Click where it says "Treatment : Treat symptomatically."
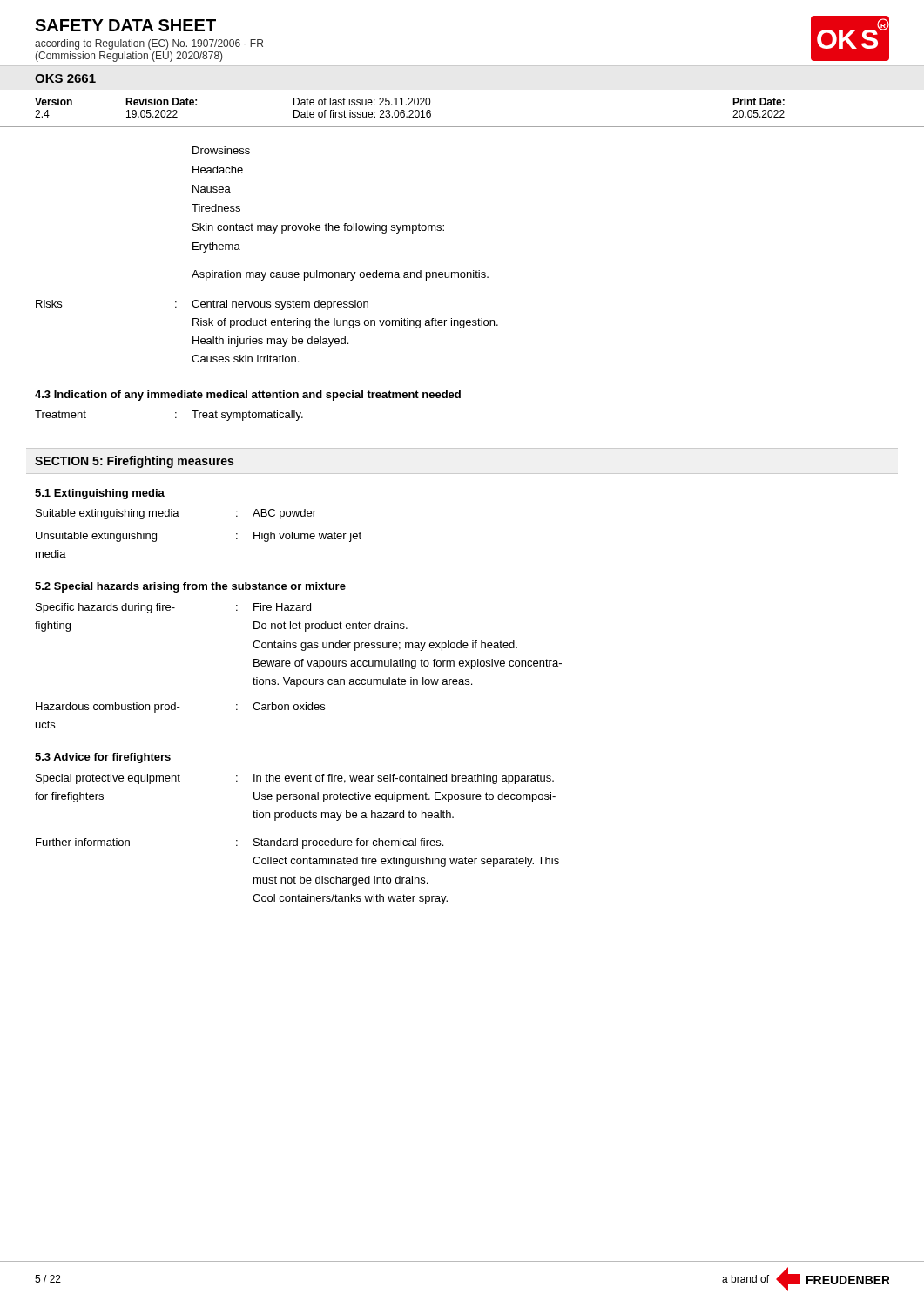 (x=53, y=415)
